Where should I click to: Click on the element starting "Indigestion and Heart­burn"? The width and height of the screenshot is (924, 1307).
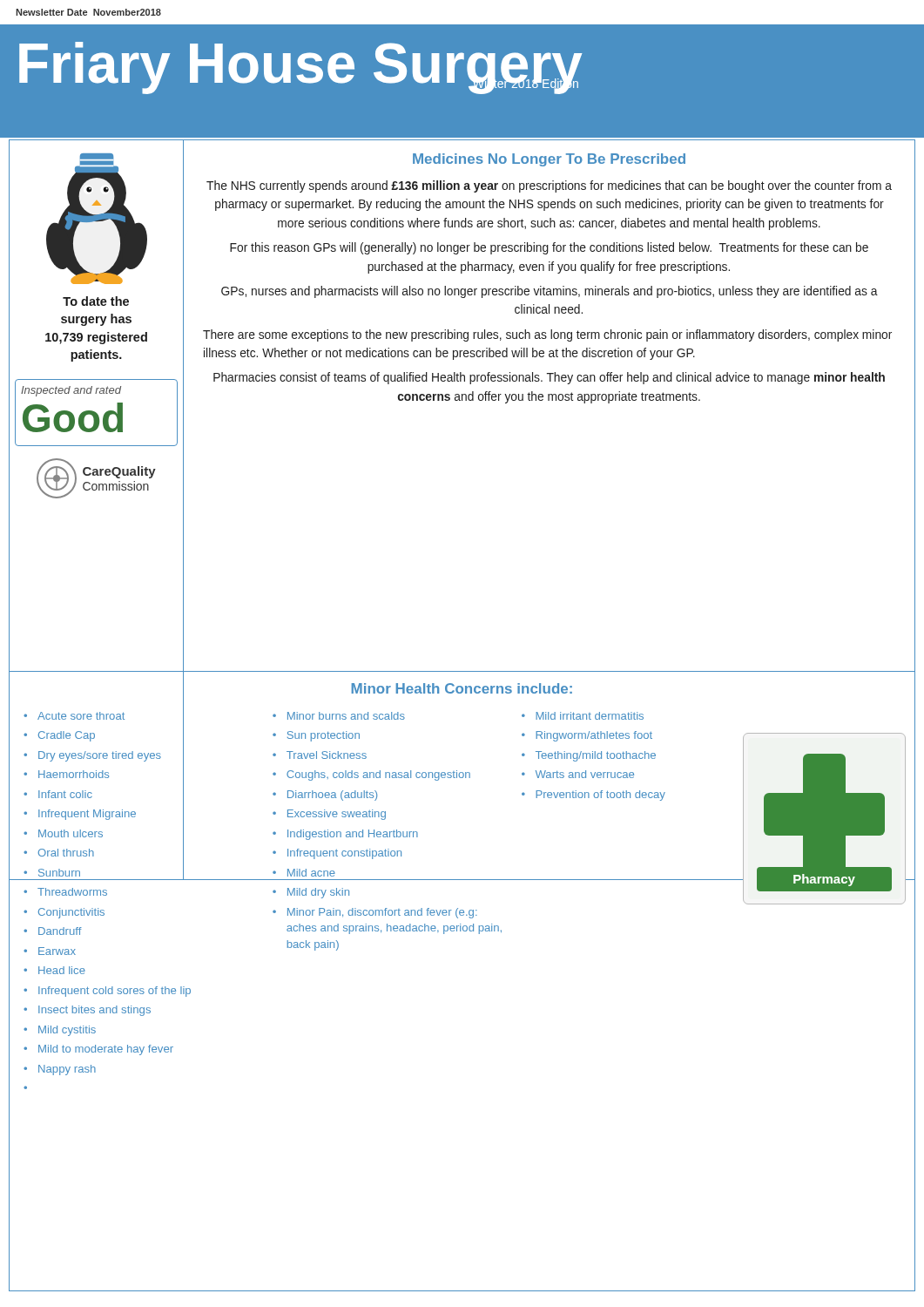click(352, 833)
